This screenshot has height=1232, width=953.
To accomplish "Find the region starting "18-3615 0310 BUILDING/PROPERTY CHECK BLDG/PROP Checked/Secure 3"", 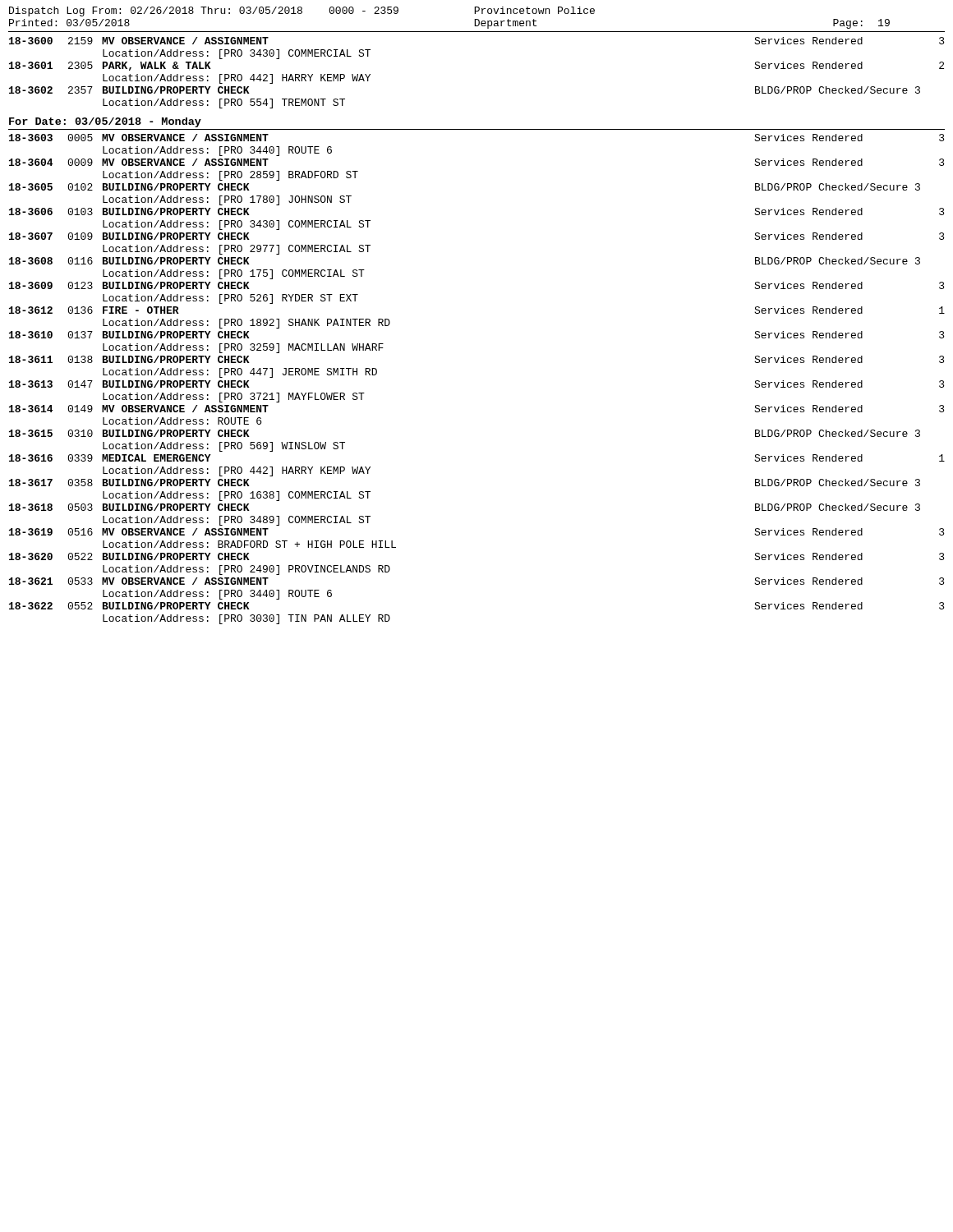I will pos(31,433).
